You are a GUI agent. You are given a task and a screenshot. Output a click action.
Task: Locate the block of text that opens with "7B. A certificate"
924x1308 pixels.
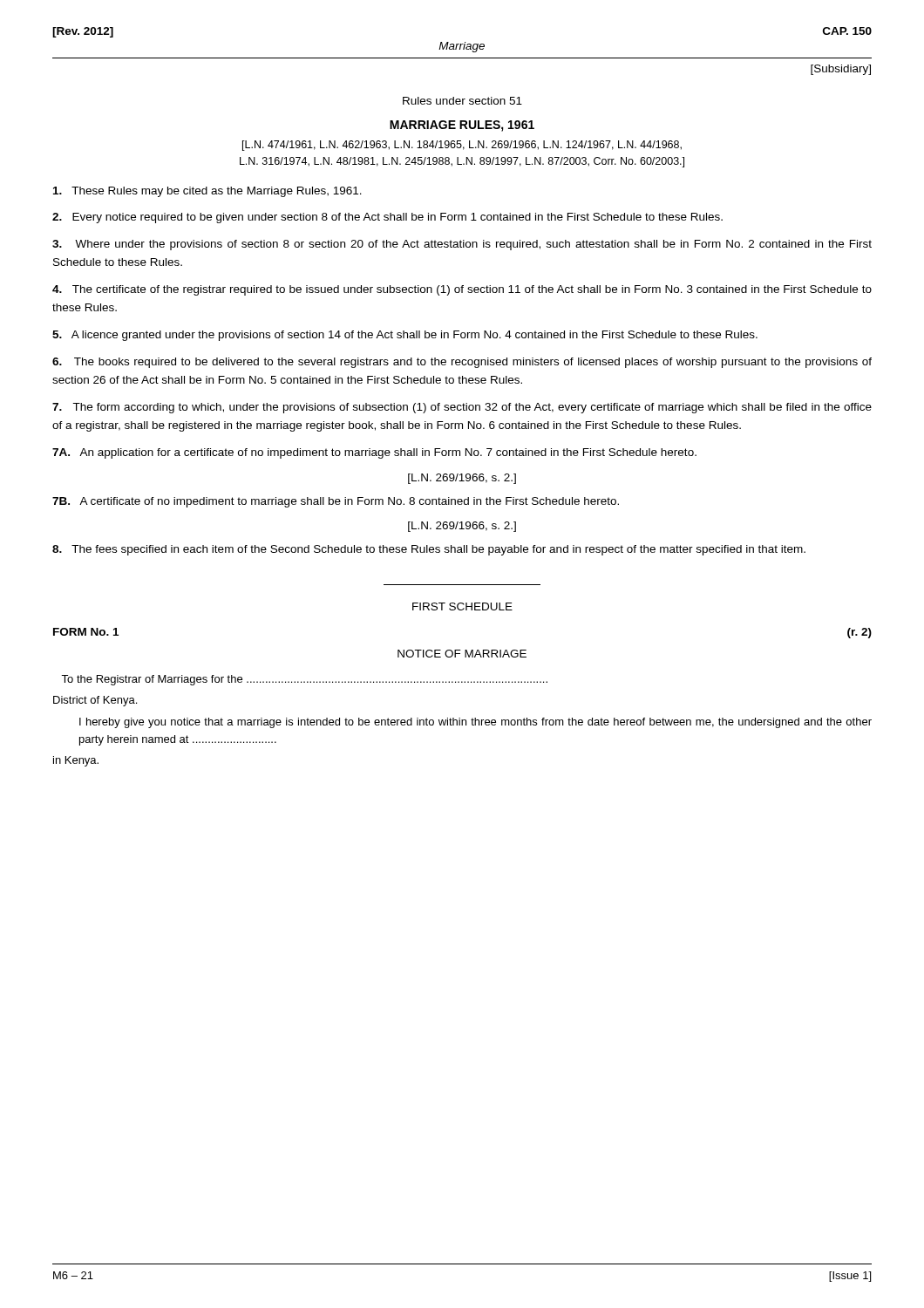click(x=336, y=501)
